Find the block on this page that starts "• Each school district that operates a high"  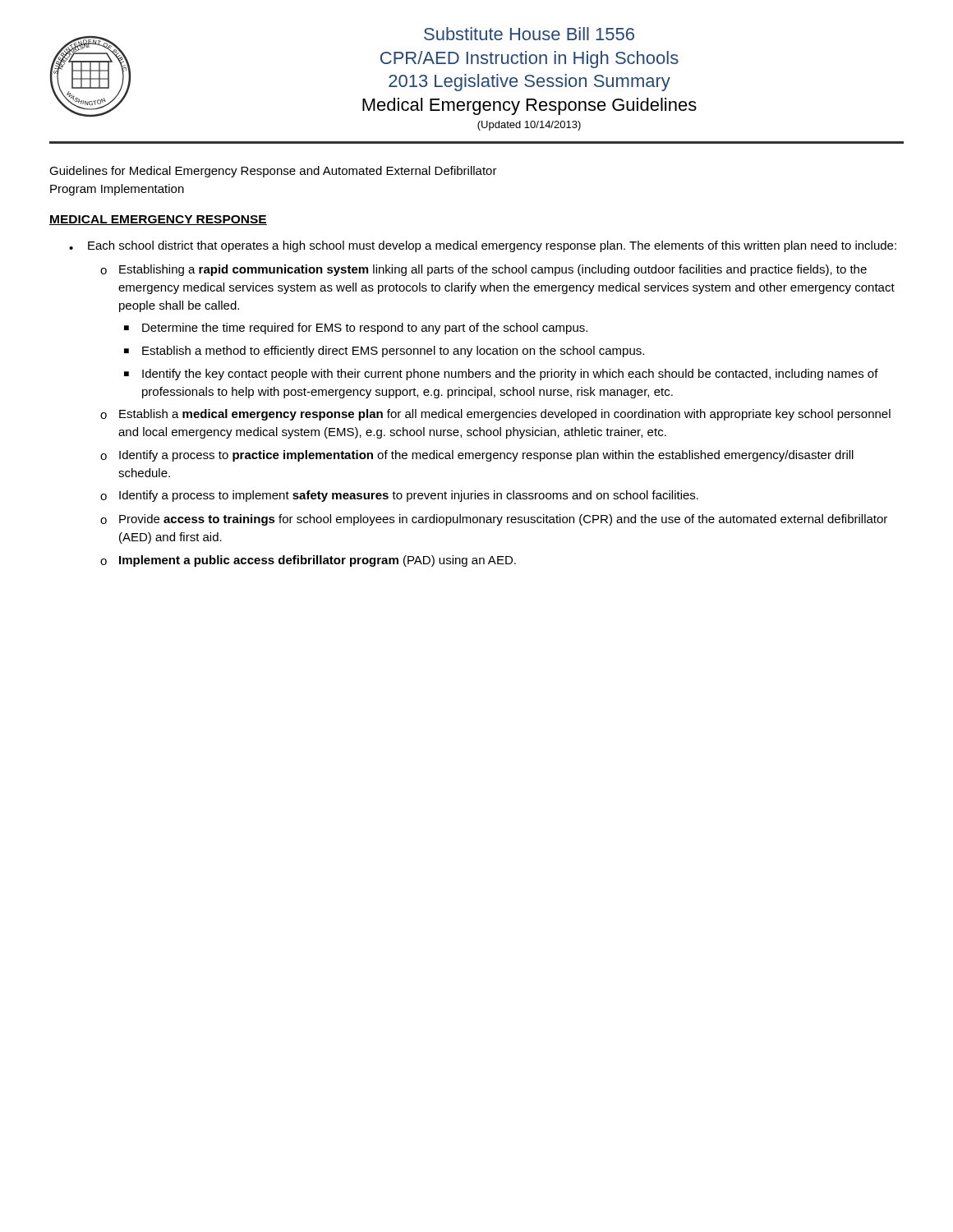pyautogui.click(x=486, y=247)
